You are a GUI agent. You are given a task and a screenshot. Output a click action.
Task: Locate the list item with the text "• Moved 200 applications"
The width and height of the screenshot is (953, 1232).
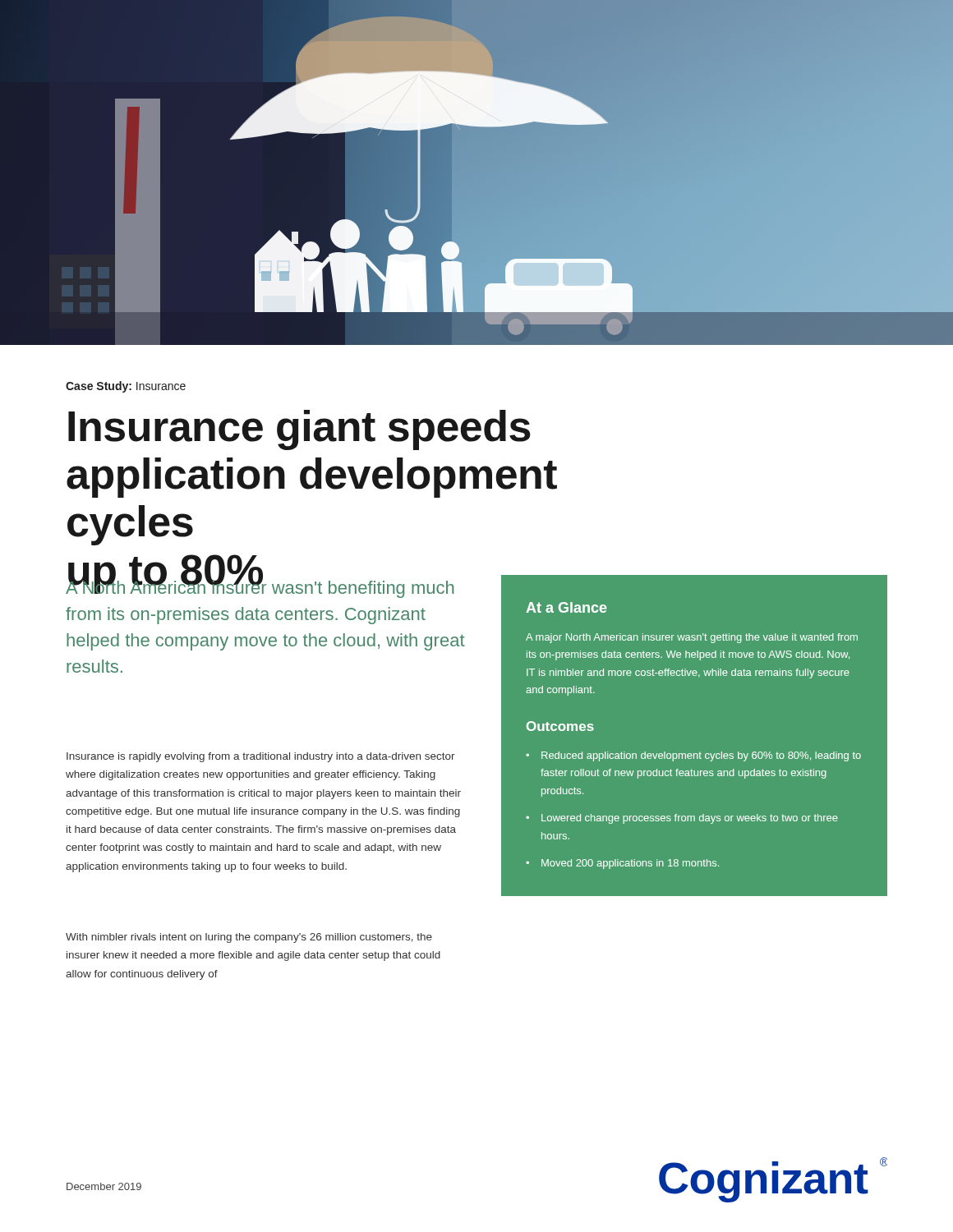pos(623,863)
